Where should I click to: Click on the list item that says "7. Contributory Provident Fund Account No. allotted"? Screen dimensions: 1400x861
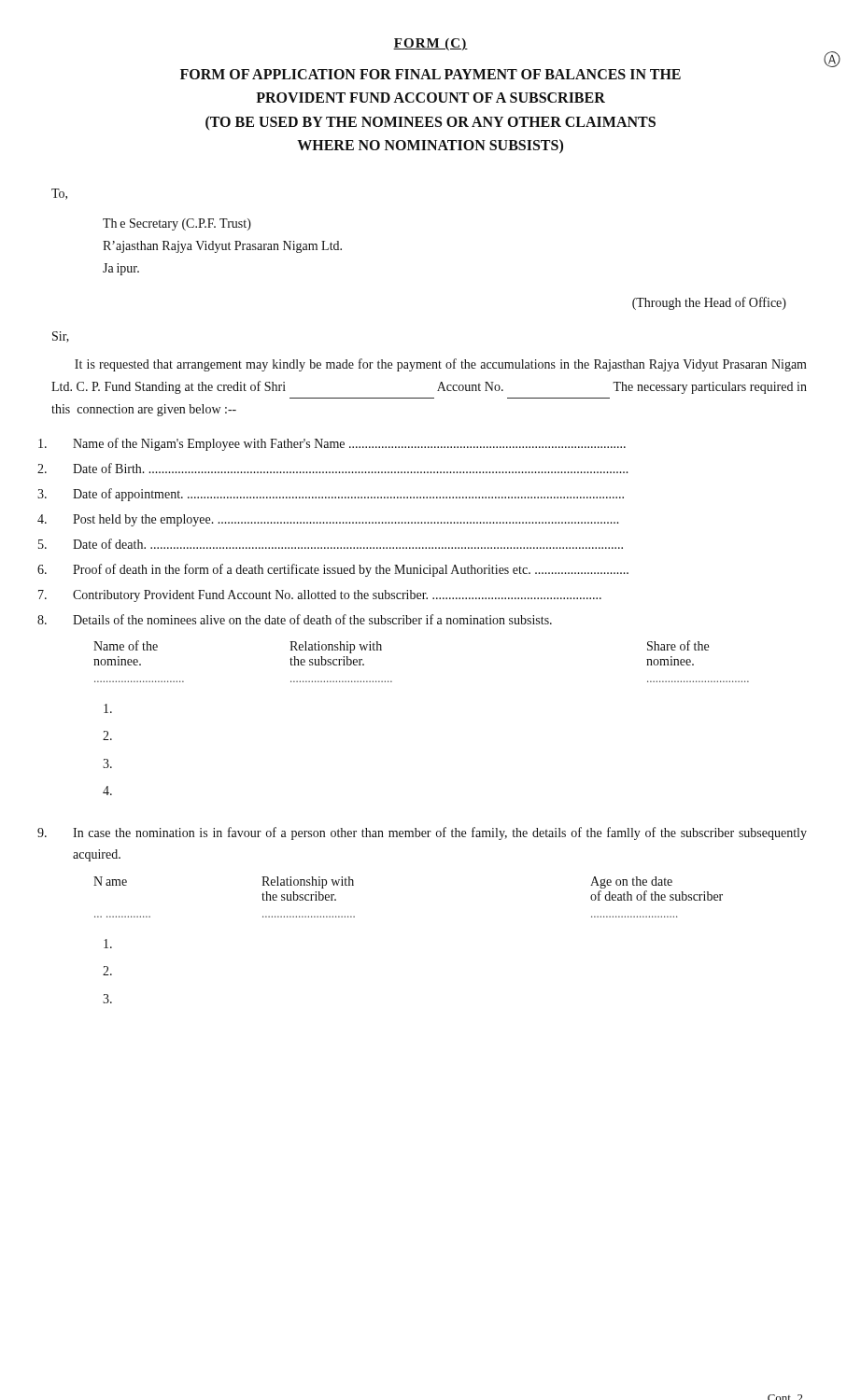(x=423, y=595)
